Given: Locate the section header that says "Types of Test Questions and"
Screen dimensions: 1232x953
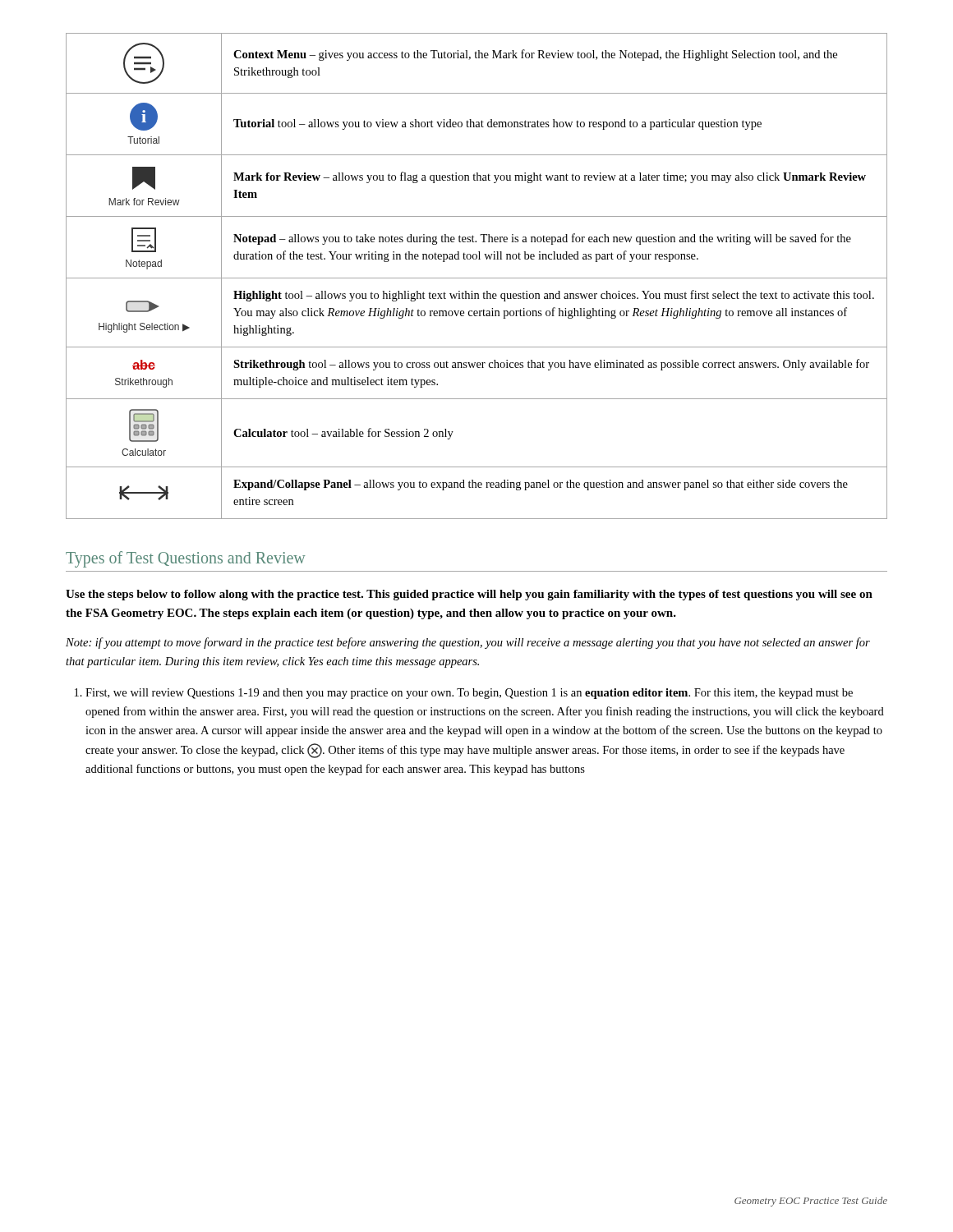Looking at the screenshot, I should click(476, 560).
